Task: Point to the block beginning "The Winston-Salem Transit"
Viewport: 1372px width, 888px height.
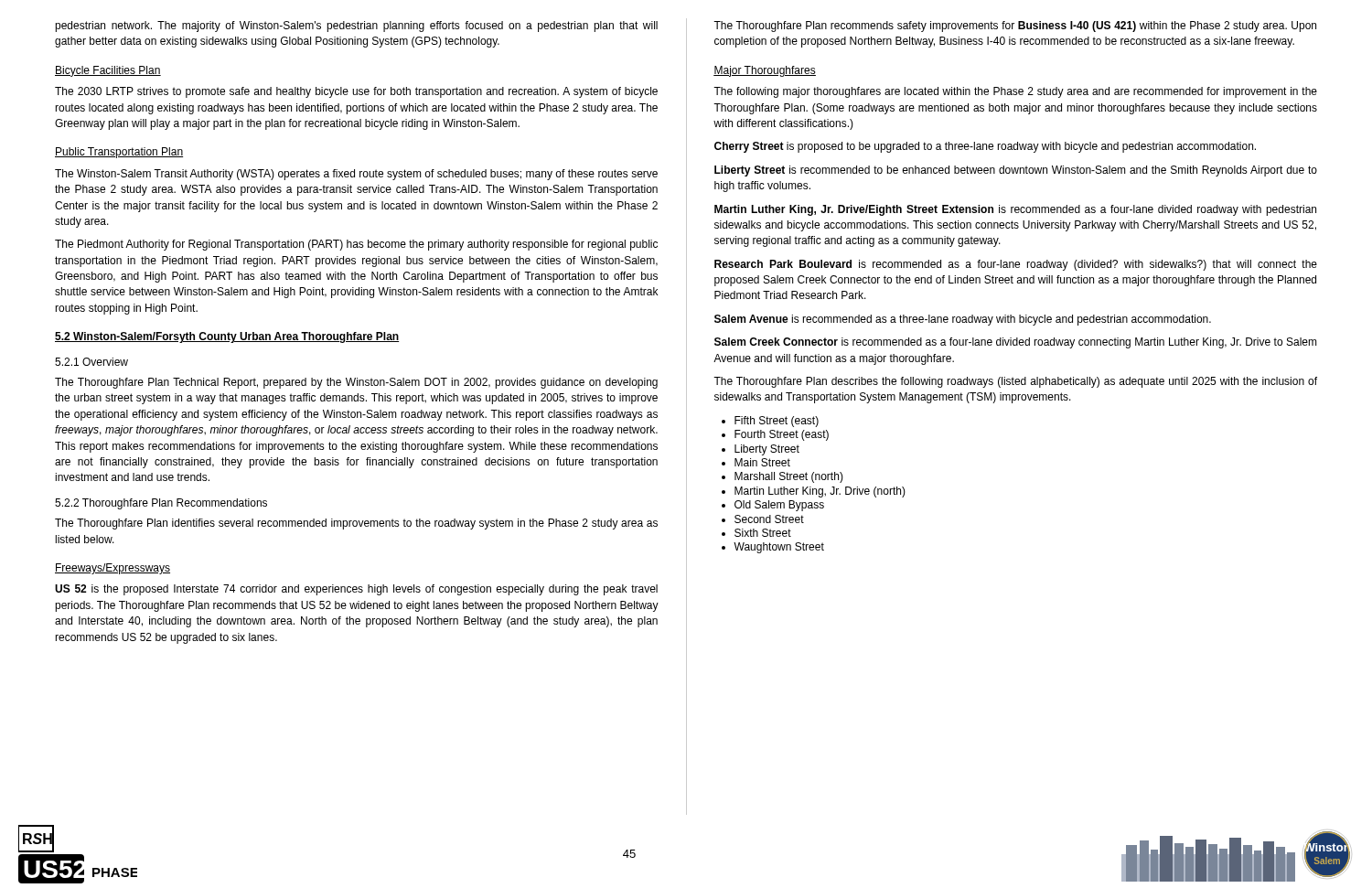Action: 357,198
